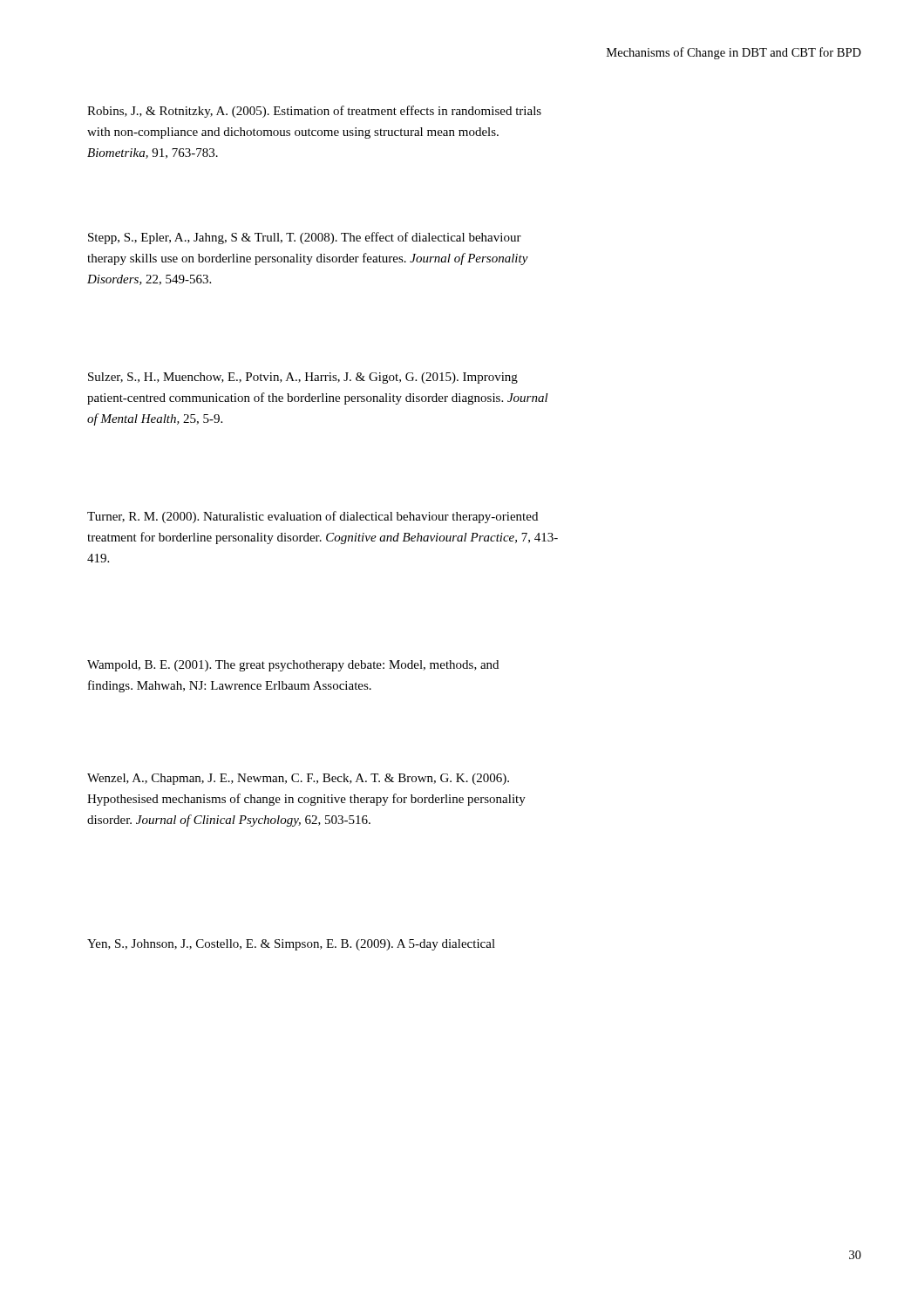Image resolution: width=924 pixels, height=1308 pixels.
Task: Click on the text block that says "Sulzer, S., H., Muenchow,"
Action: tap(474, 398)
